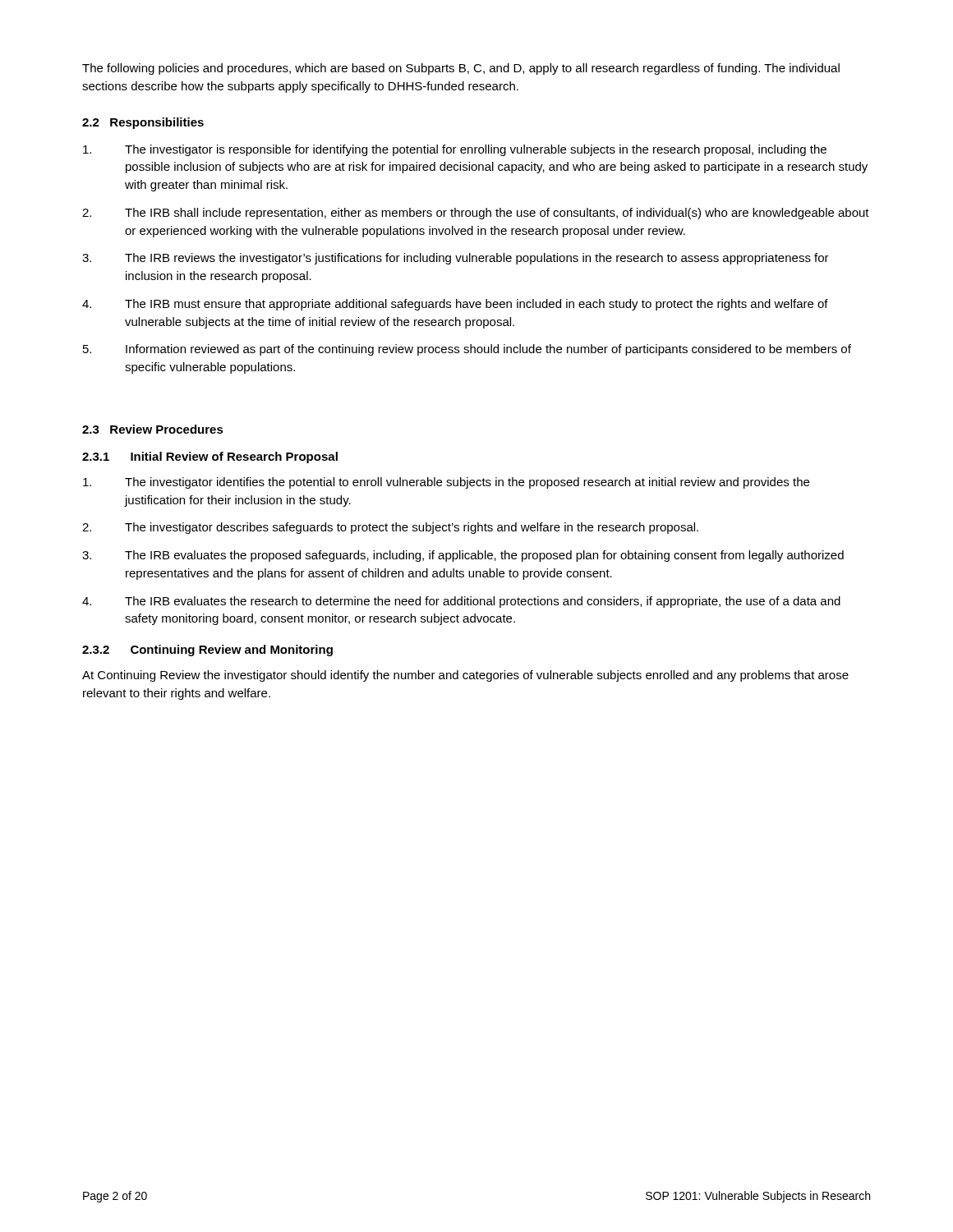This screenshot has width=953, height=1232.
Task: Locate the list item containing "2. The investigator describes safeguards to protect the"
Action: click(x=476, y=527)
